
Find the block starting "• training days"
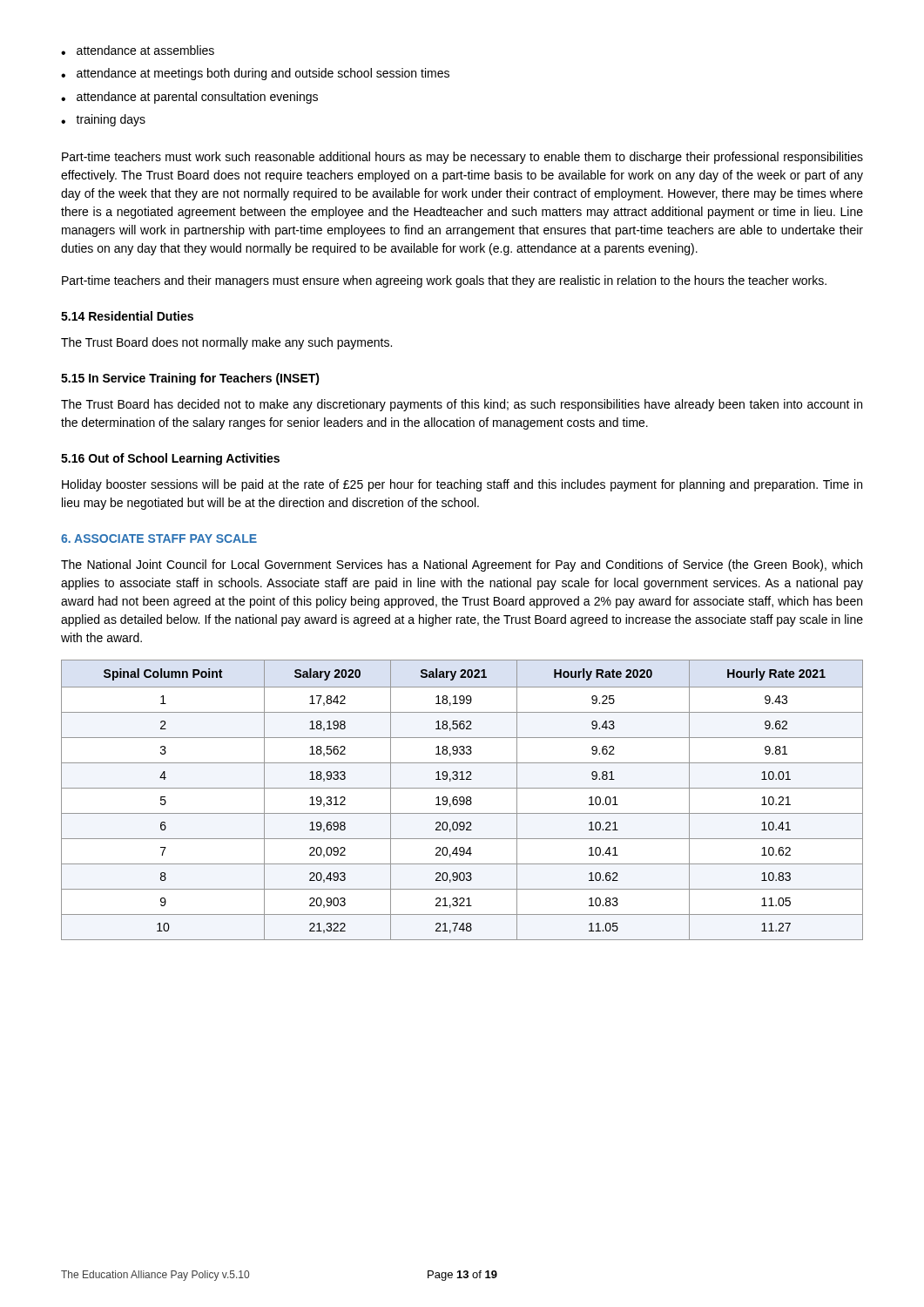click(103, 122)
